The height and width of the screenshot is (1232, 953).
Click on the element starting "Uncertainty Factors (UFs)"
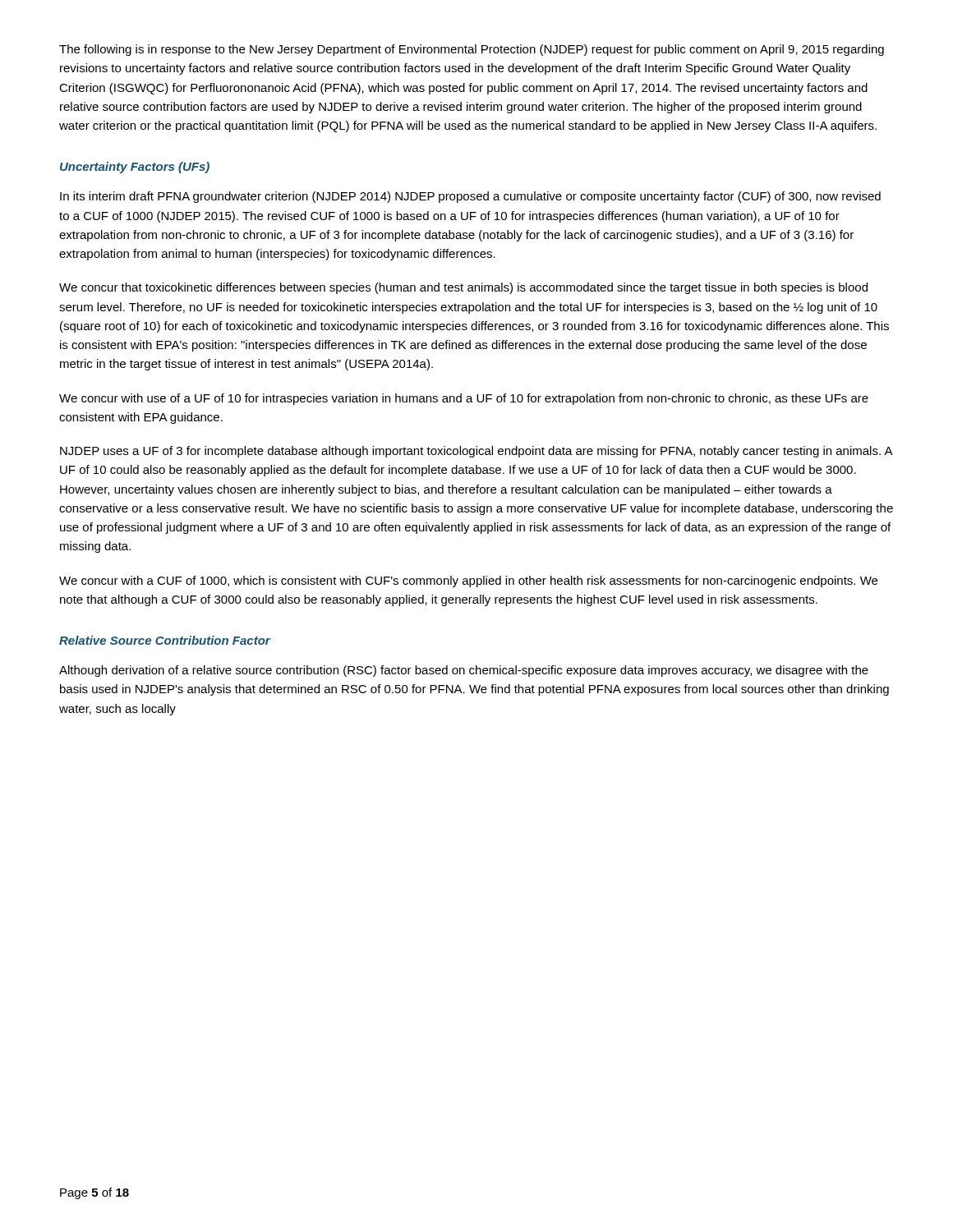coord(135,167)
